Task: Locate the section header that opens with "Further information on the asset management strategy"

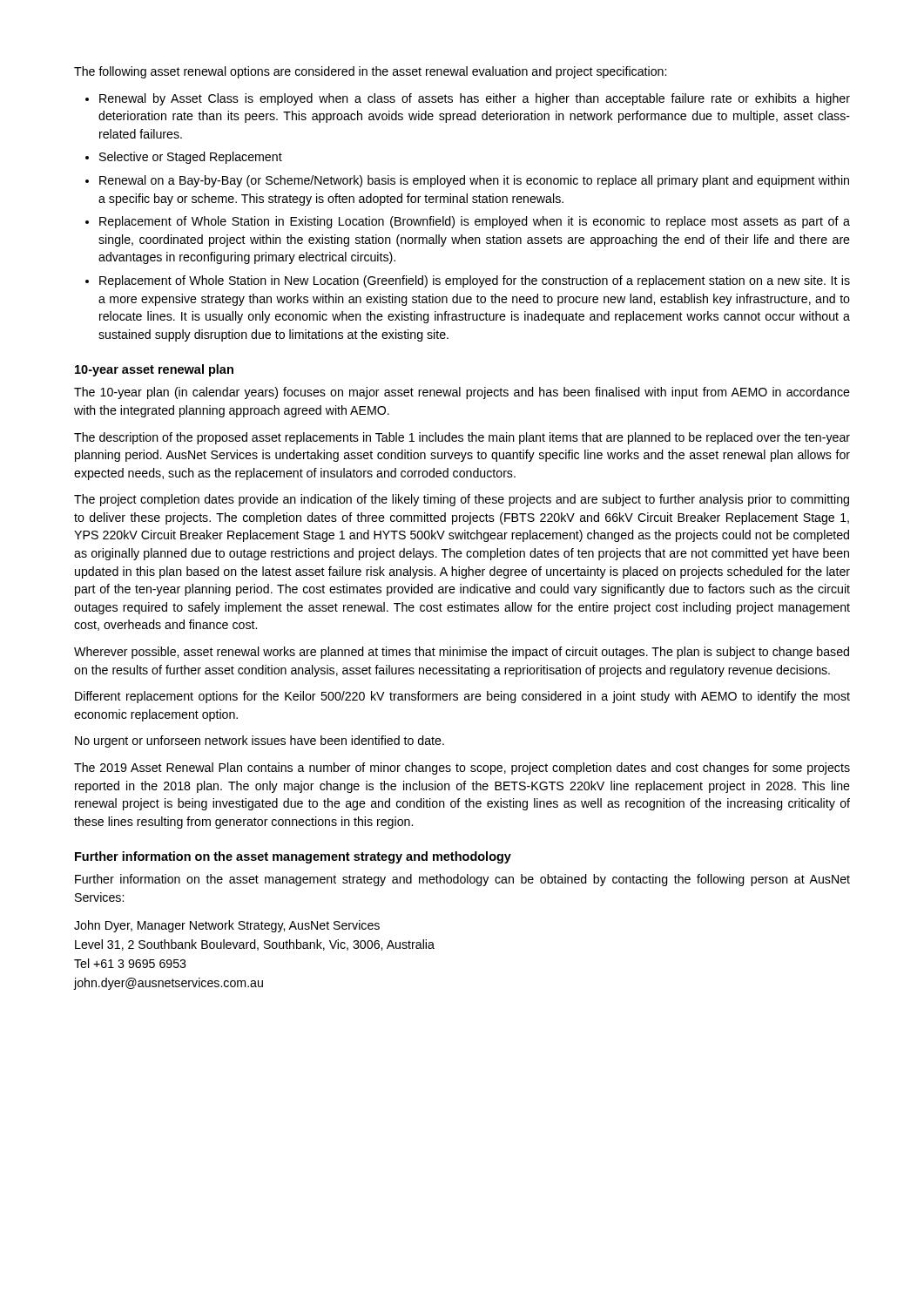Action: pos(293,857)
